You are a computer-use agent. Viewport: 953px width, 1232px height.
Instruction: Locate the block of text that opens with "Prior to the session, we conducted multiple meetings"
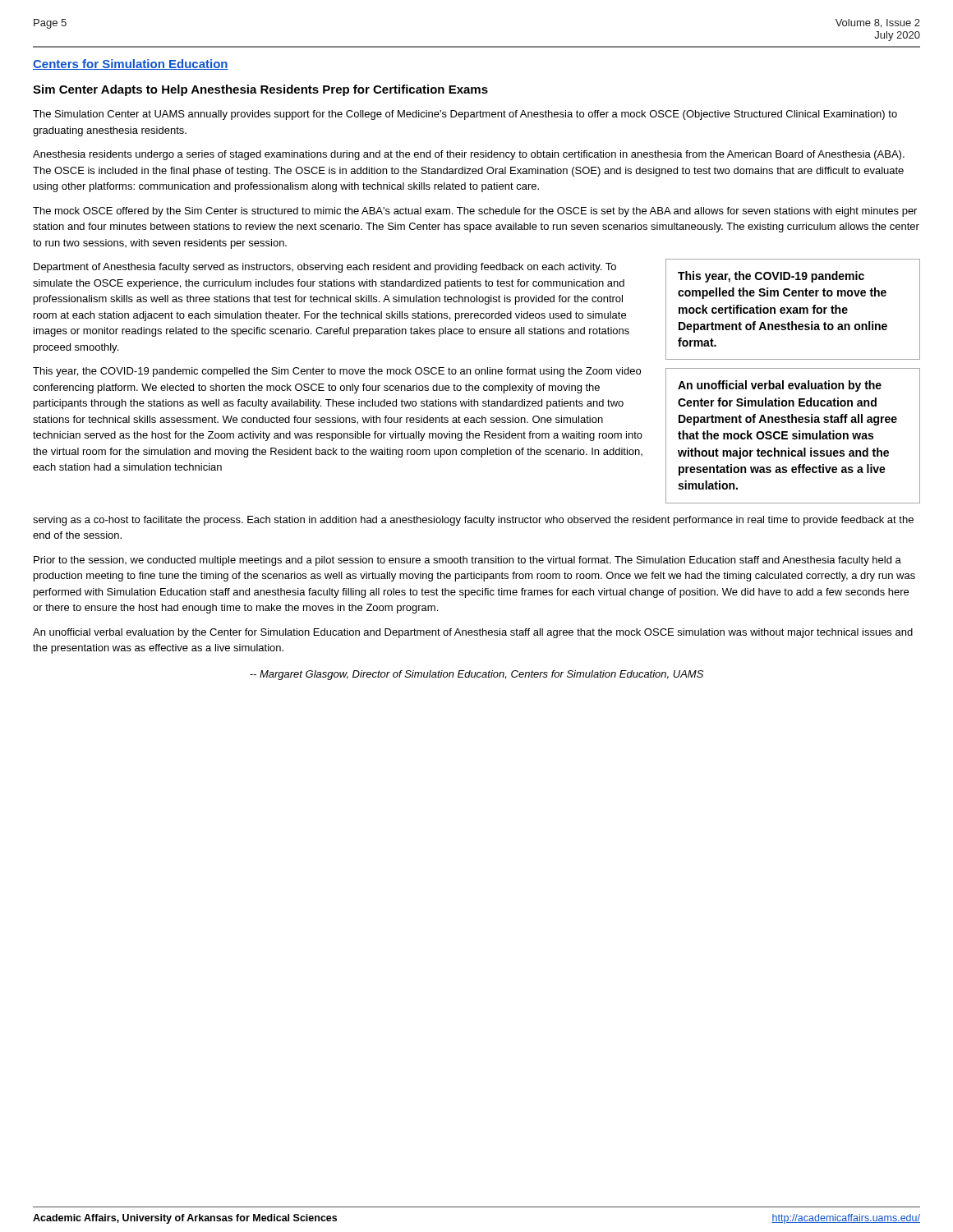[x=476, y=584]
